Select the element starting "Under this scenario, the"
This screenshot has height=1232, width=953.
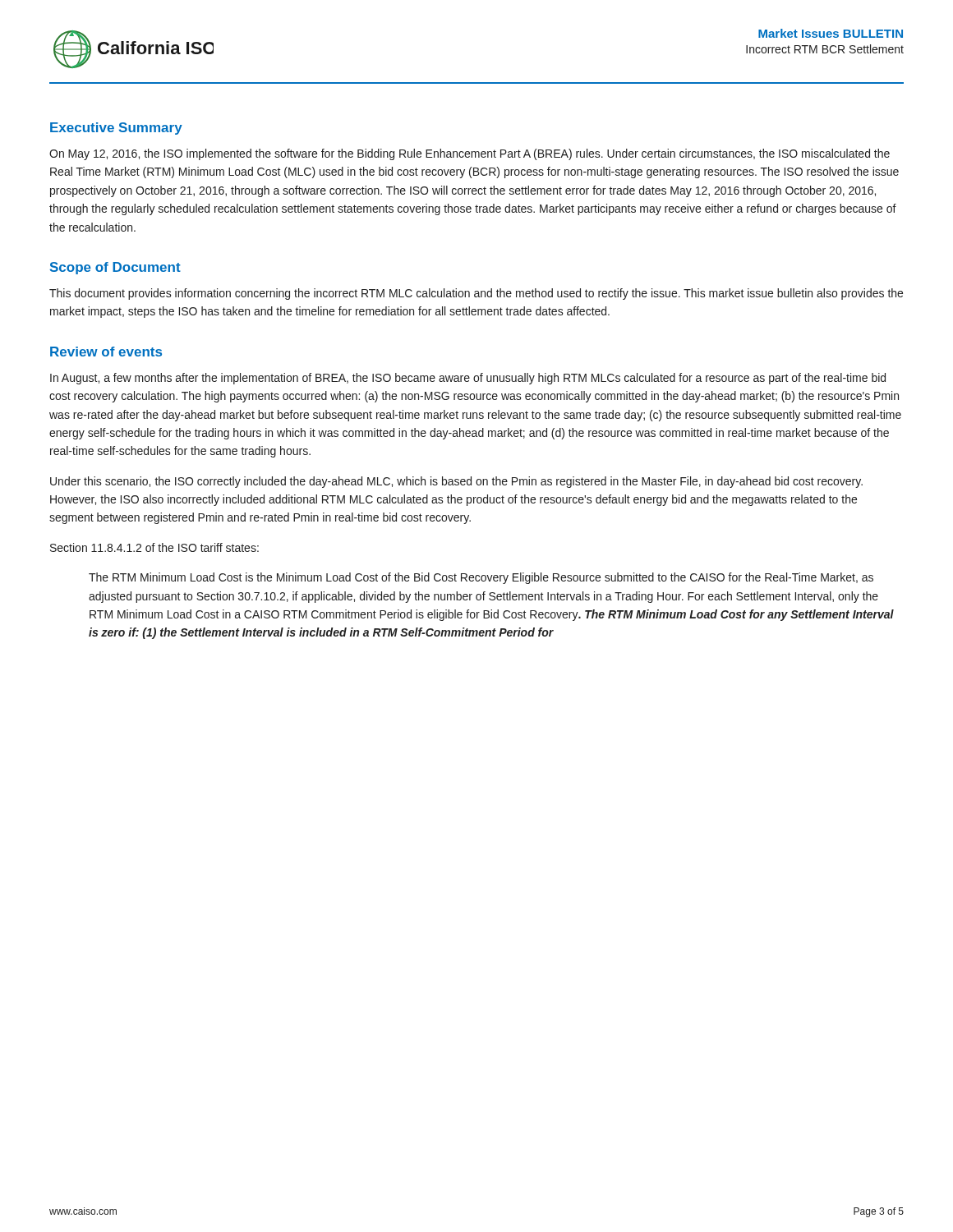[x=456, y=499]
